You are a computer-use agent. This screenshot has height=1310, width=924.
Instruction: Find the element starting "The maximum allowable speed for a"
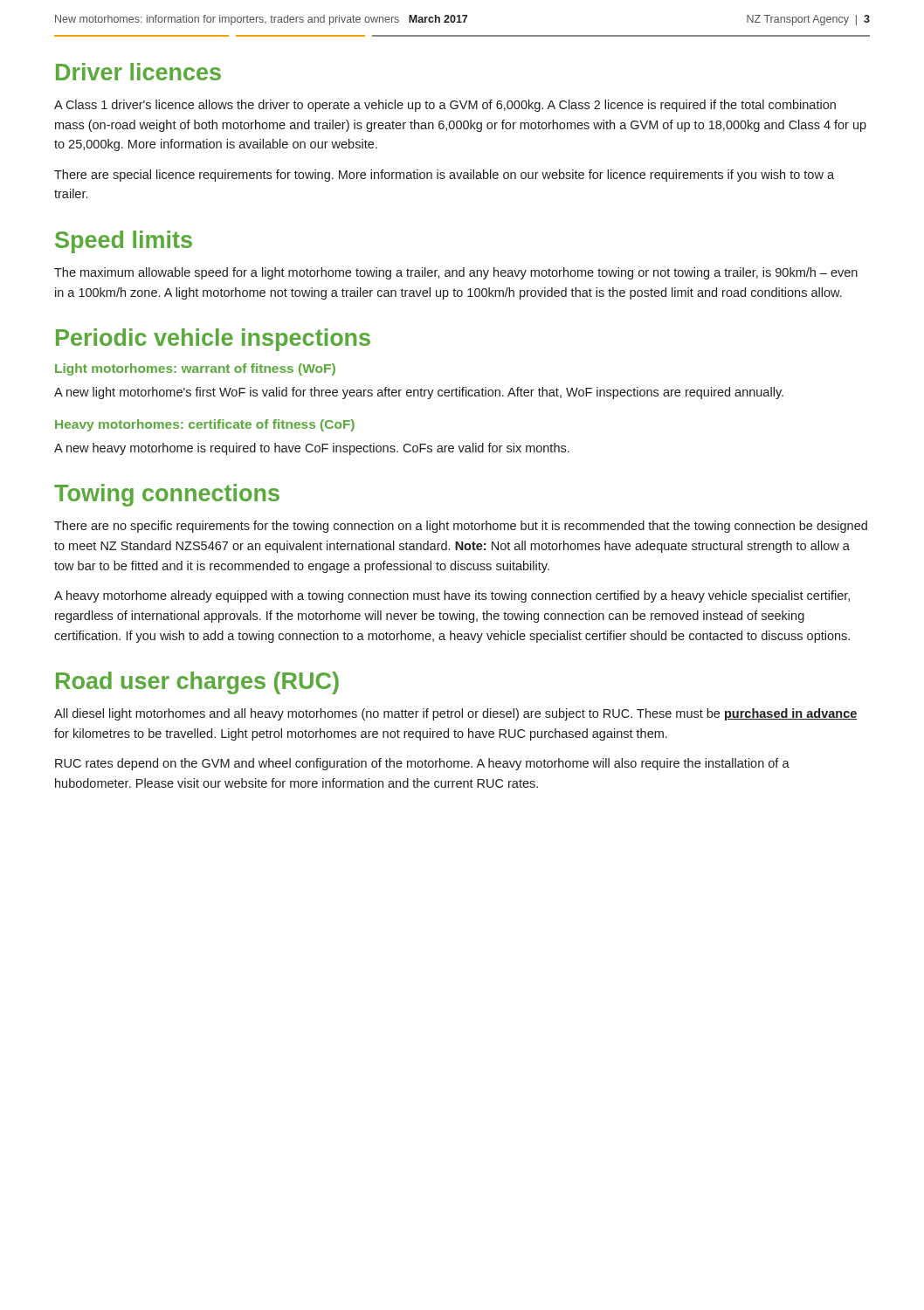(x=456, y=282)
